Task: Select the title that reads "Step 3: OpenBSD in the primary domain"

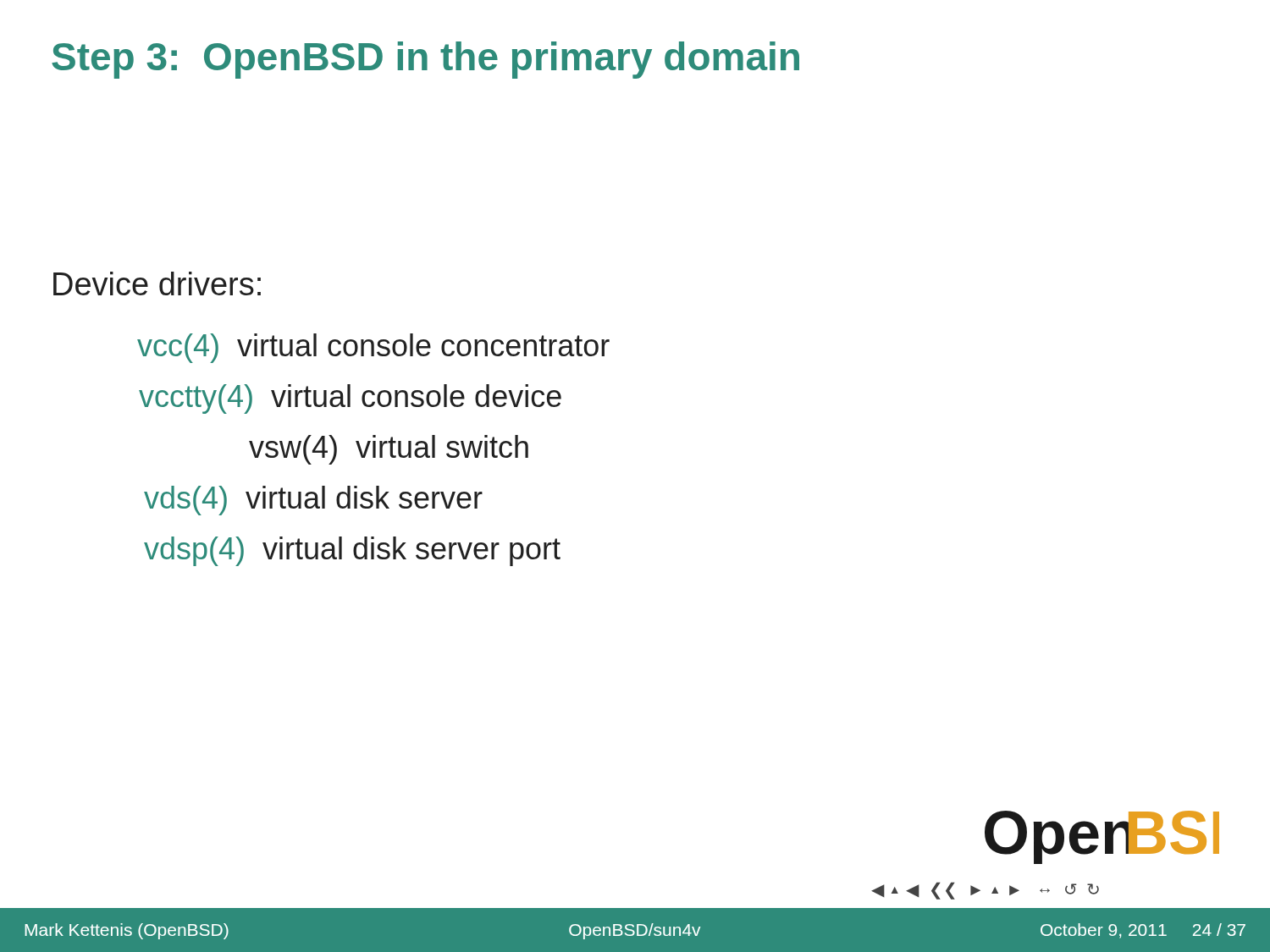Action: point(426,57)
